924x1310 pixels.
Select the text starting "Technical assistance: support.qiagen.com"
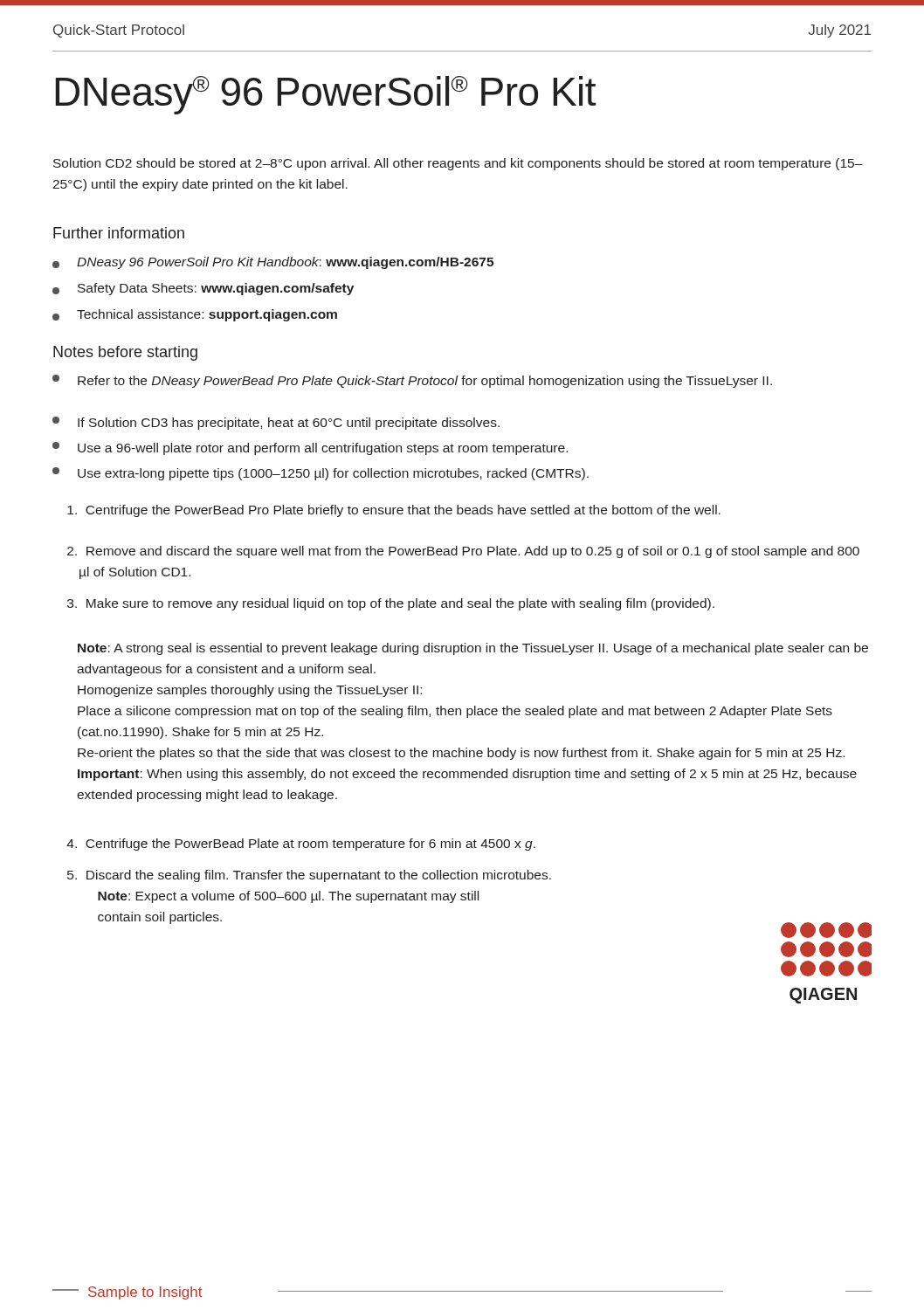pos(195,314)
